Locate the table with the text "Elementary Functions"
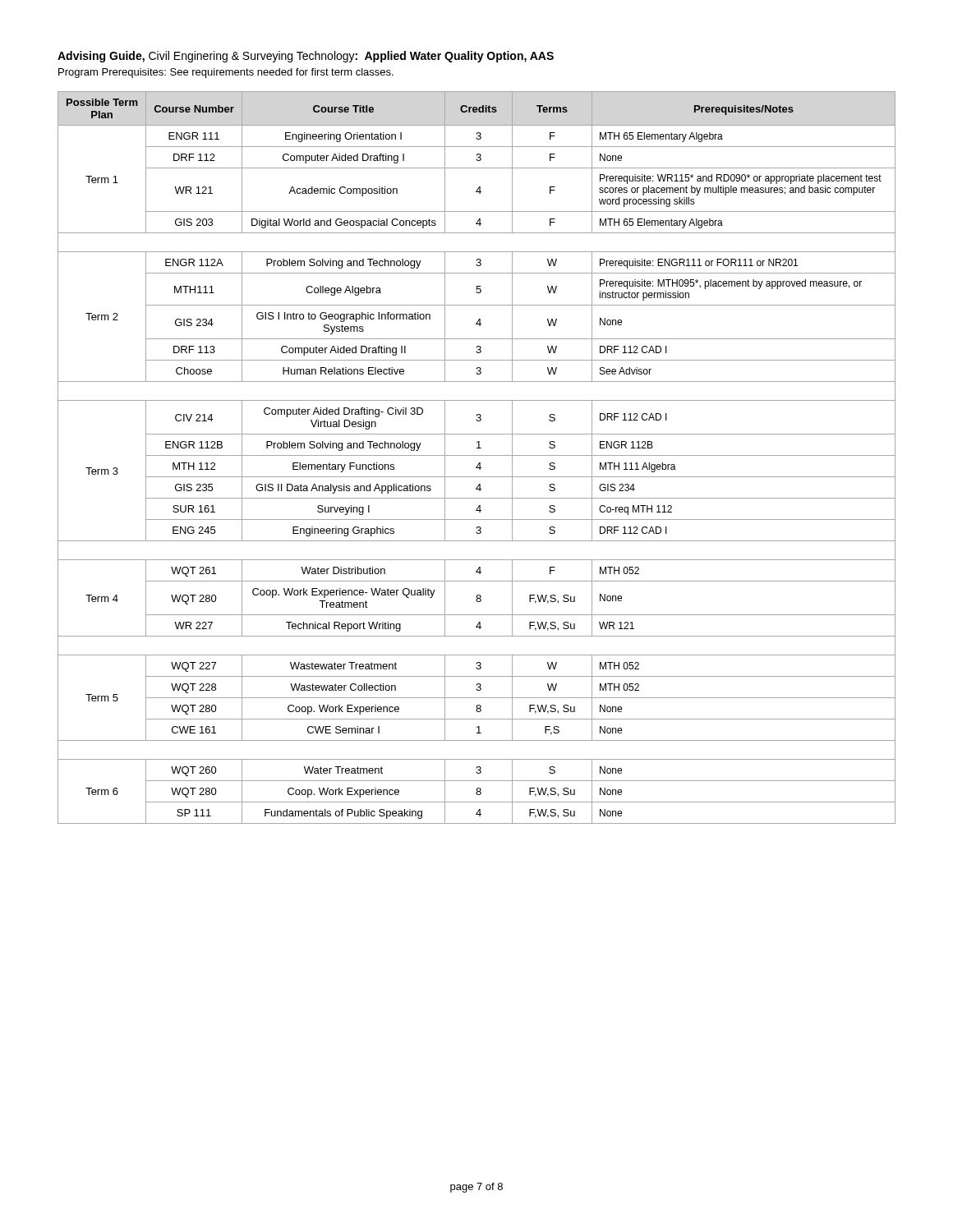Screen dimensions: 1232x953 [x=476, y=458]
